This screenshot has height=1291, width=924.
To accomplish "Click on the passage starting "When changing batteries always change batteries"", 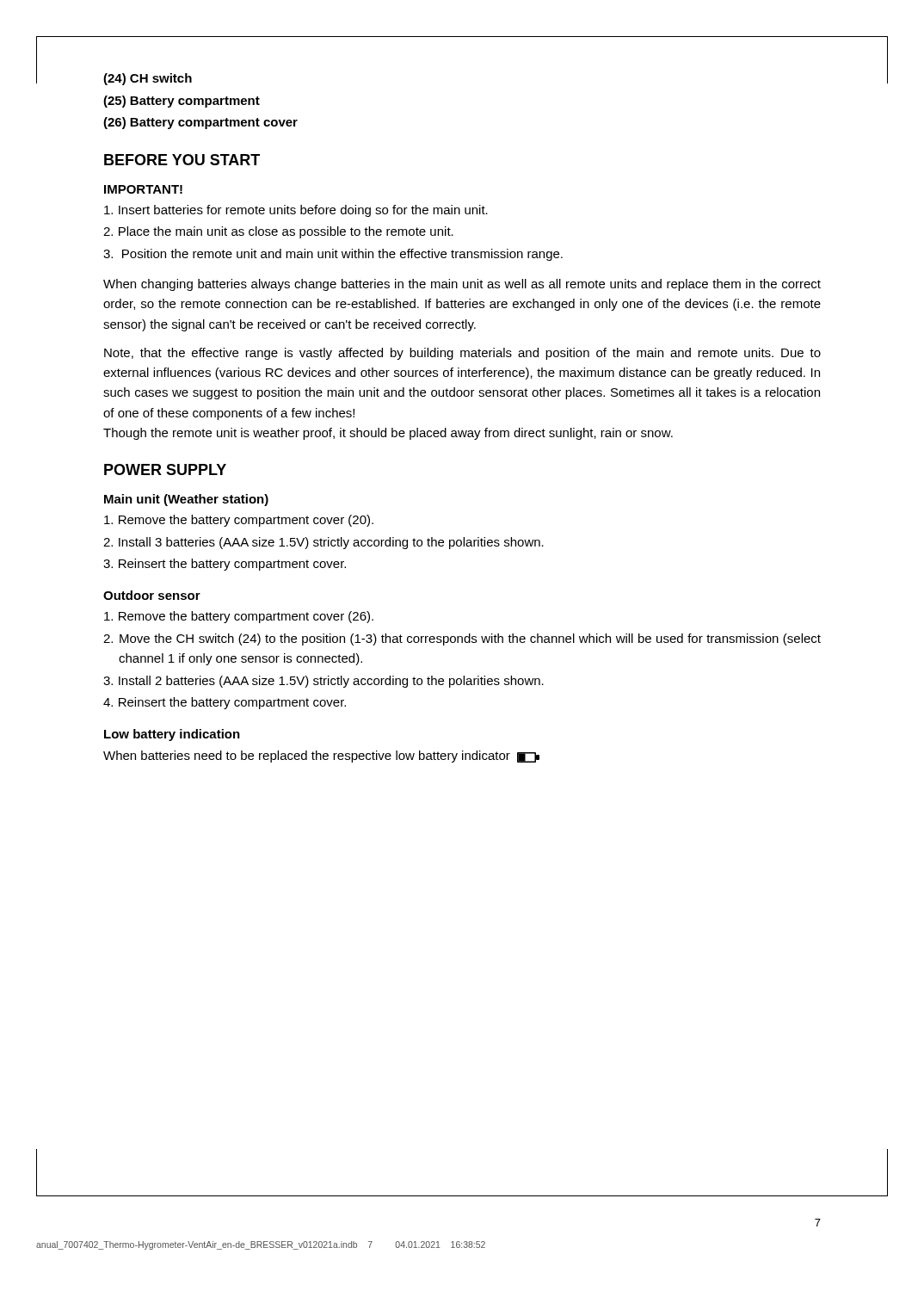I will coord(462,304).
